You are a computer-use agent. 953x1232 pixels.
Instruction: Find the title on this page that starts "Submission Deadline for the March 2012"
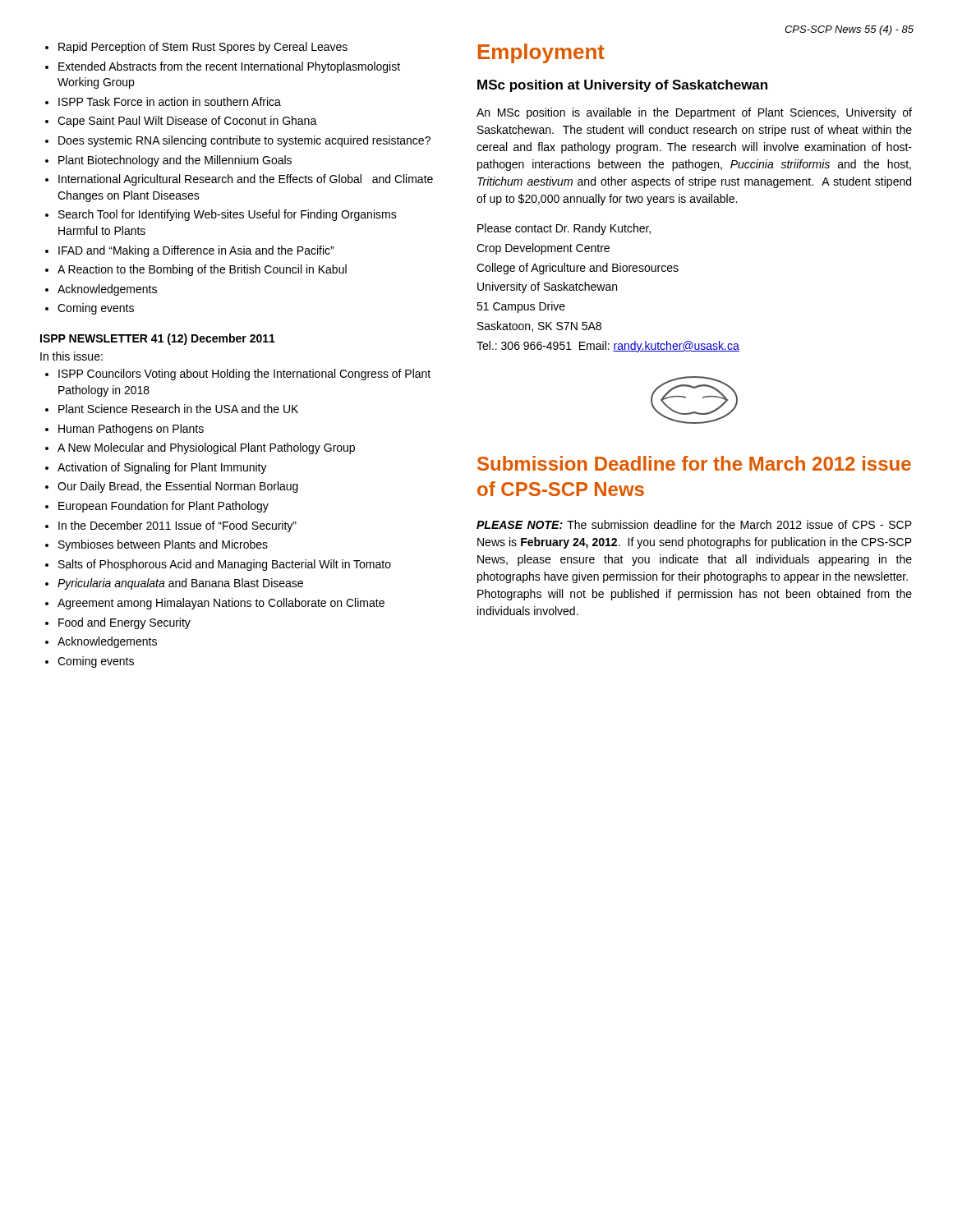tap(694, 476)
